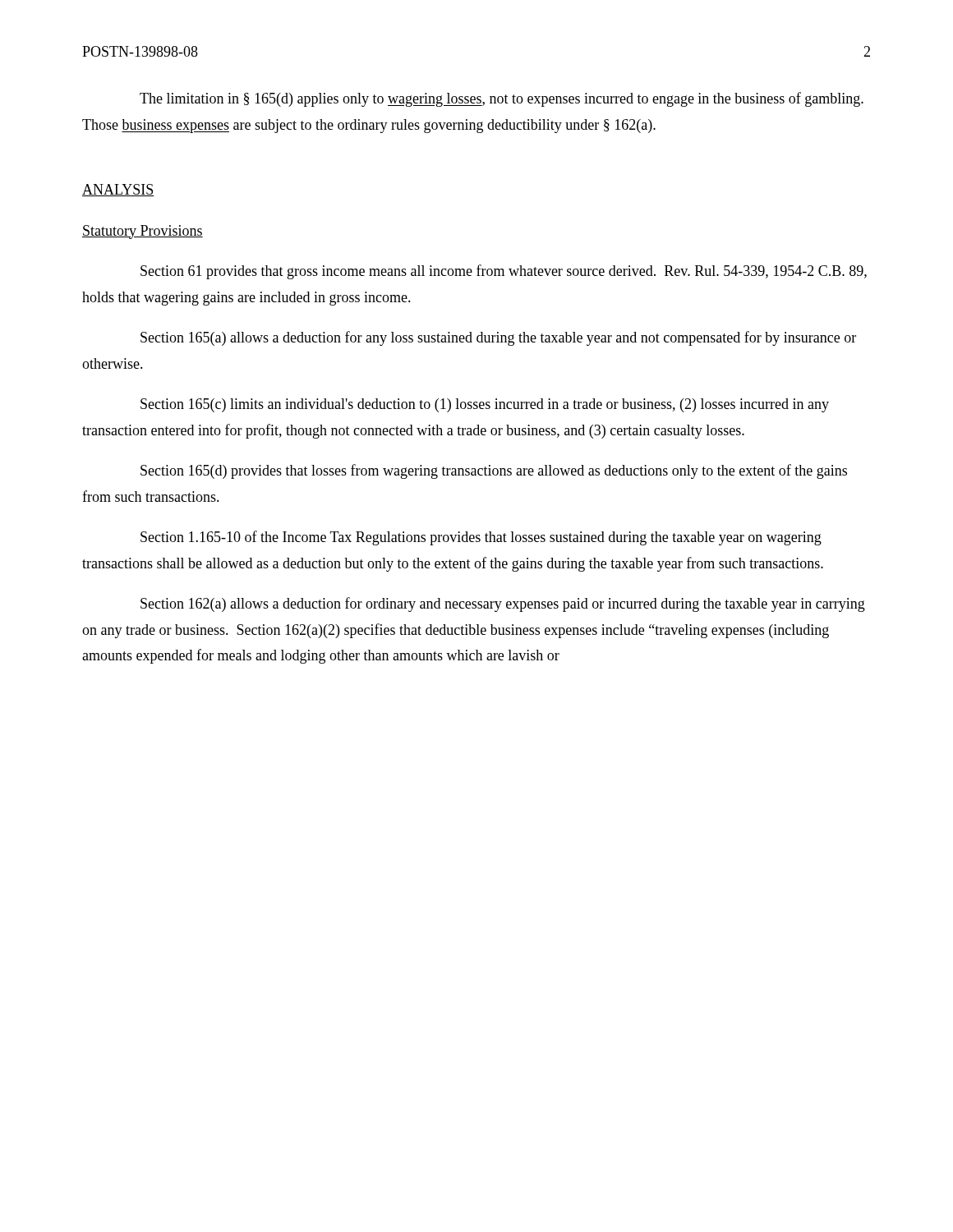Click the passage that begins "Section 1.165-10 of"
The height and width of the screenshot is (1232, 953).
tap(453, 550)
